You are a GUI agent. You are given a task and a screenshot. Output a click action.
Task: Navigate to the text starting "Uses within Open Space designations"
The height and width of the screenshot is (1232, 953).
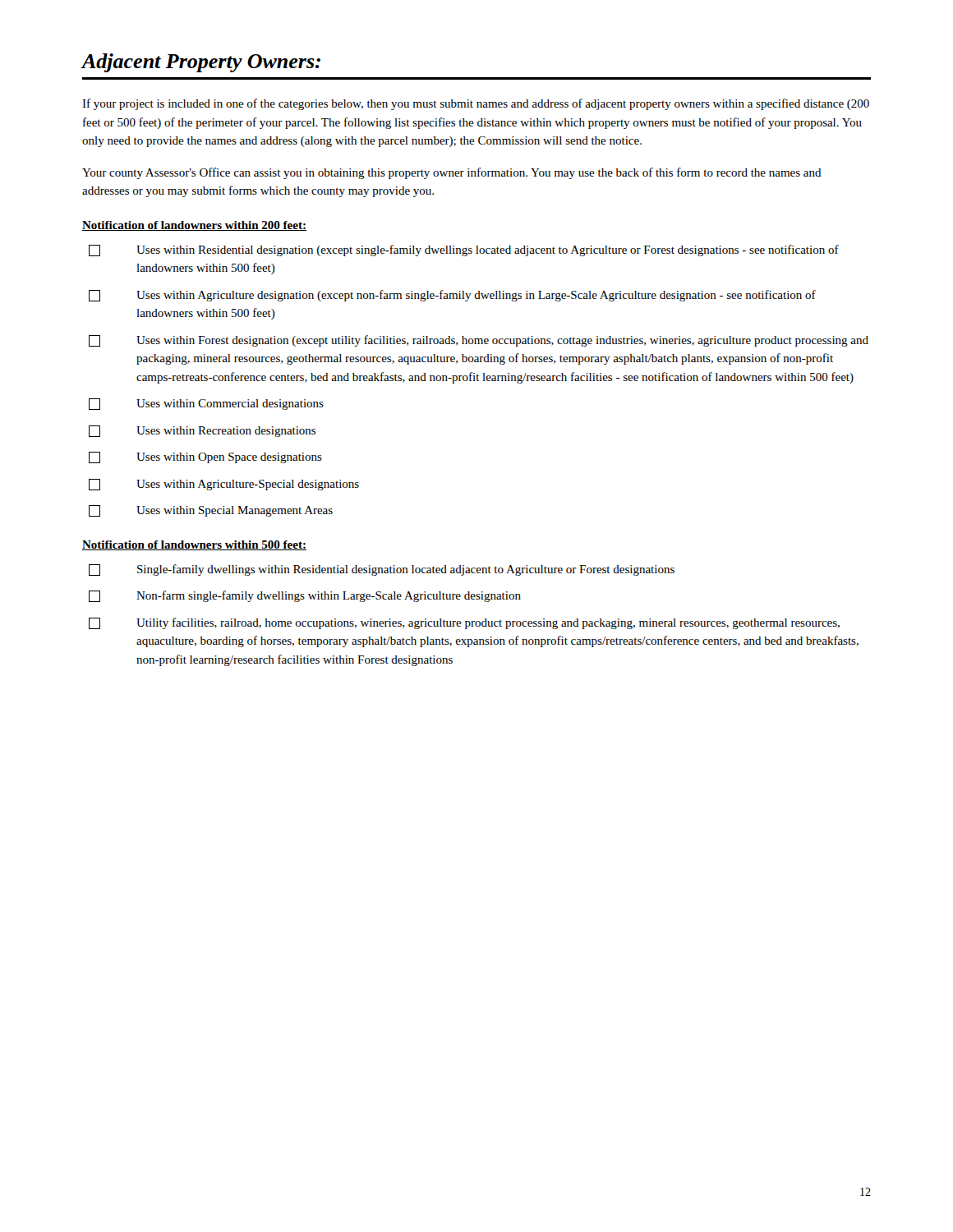coord(205,457)
